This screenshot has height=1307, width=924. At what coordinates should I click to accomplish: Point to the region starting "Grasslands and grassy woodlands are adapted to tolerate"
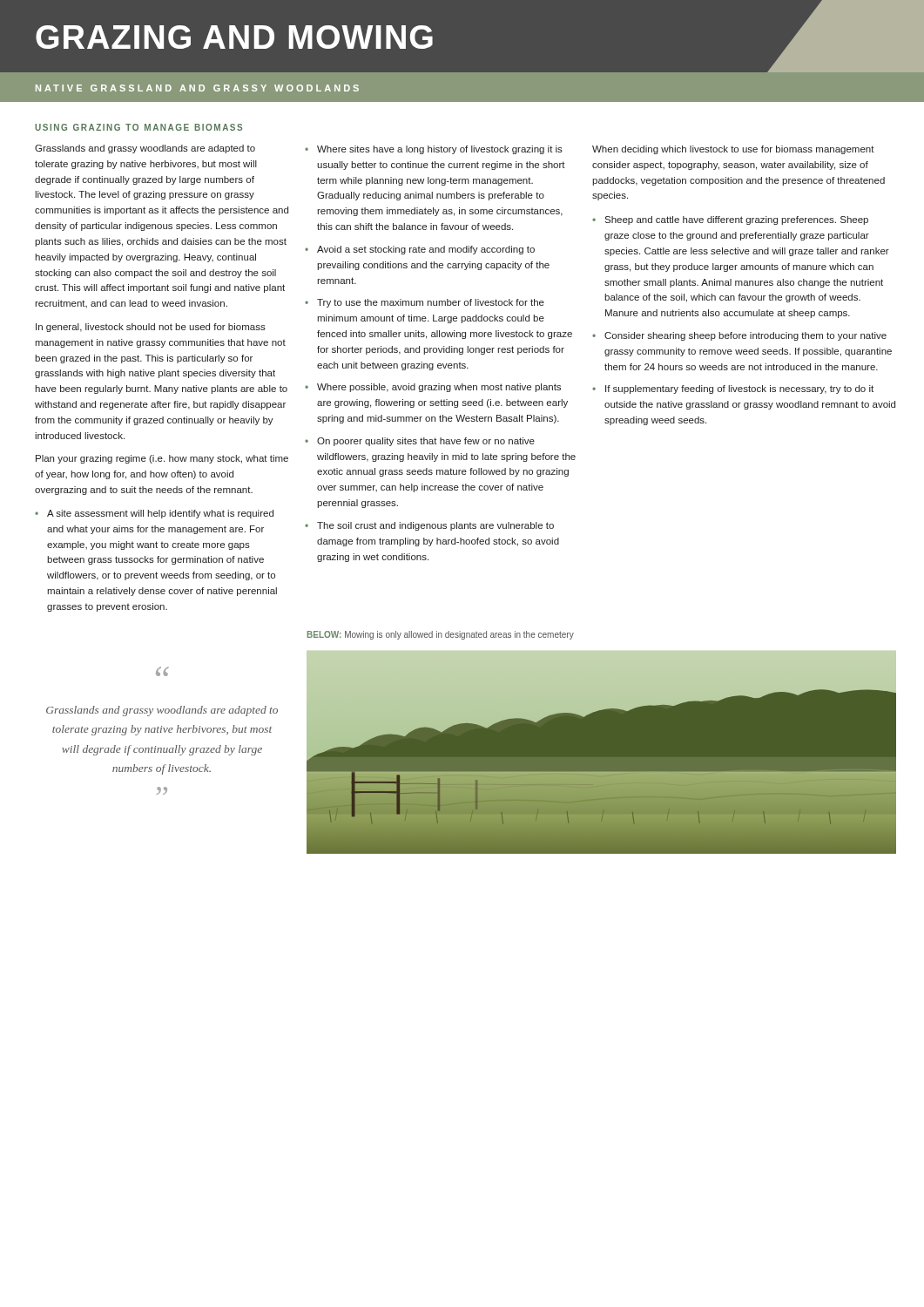coord(162,226)
